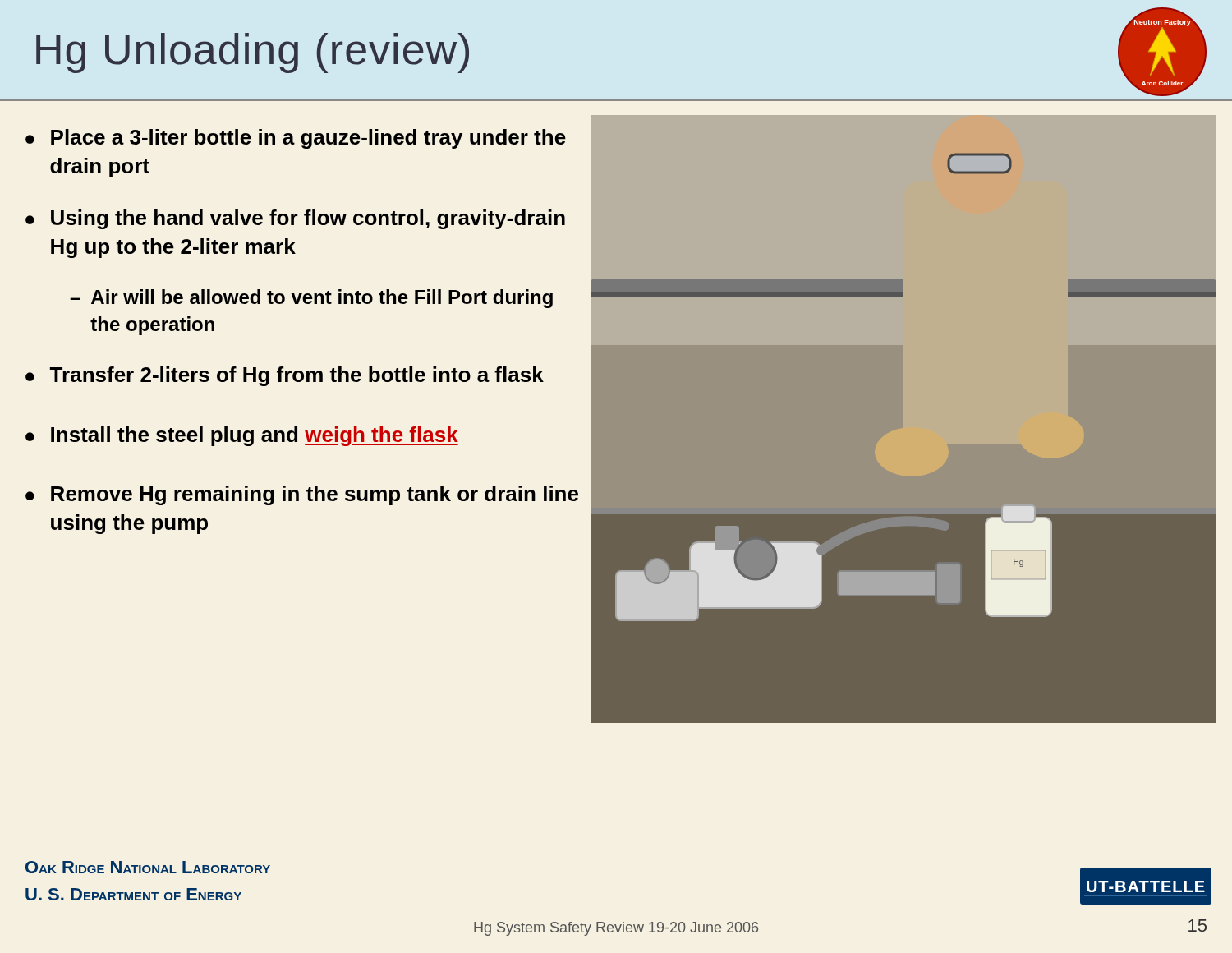Image resolution: width=1232 pixels, height=953 pixels.
Task: Click the passage that begins "• Using the hand valve for flow control,"
Action: [x=304, y=233]
